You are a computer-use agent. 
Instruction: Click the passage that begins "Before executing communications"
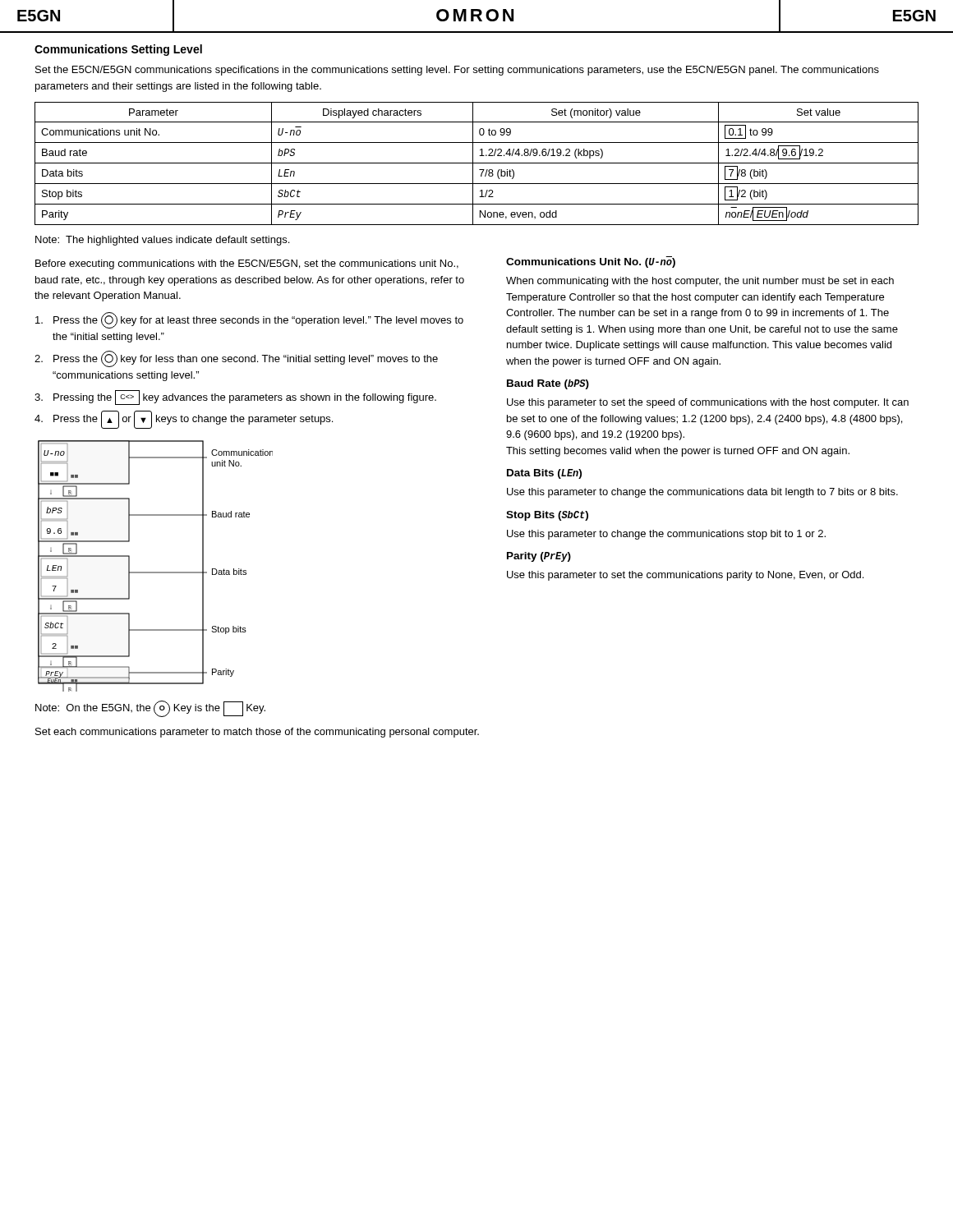(249, 279)
